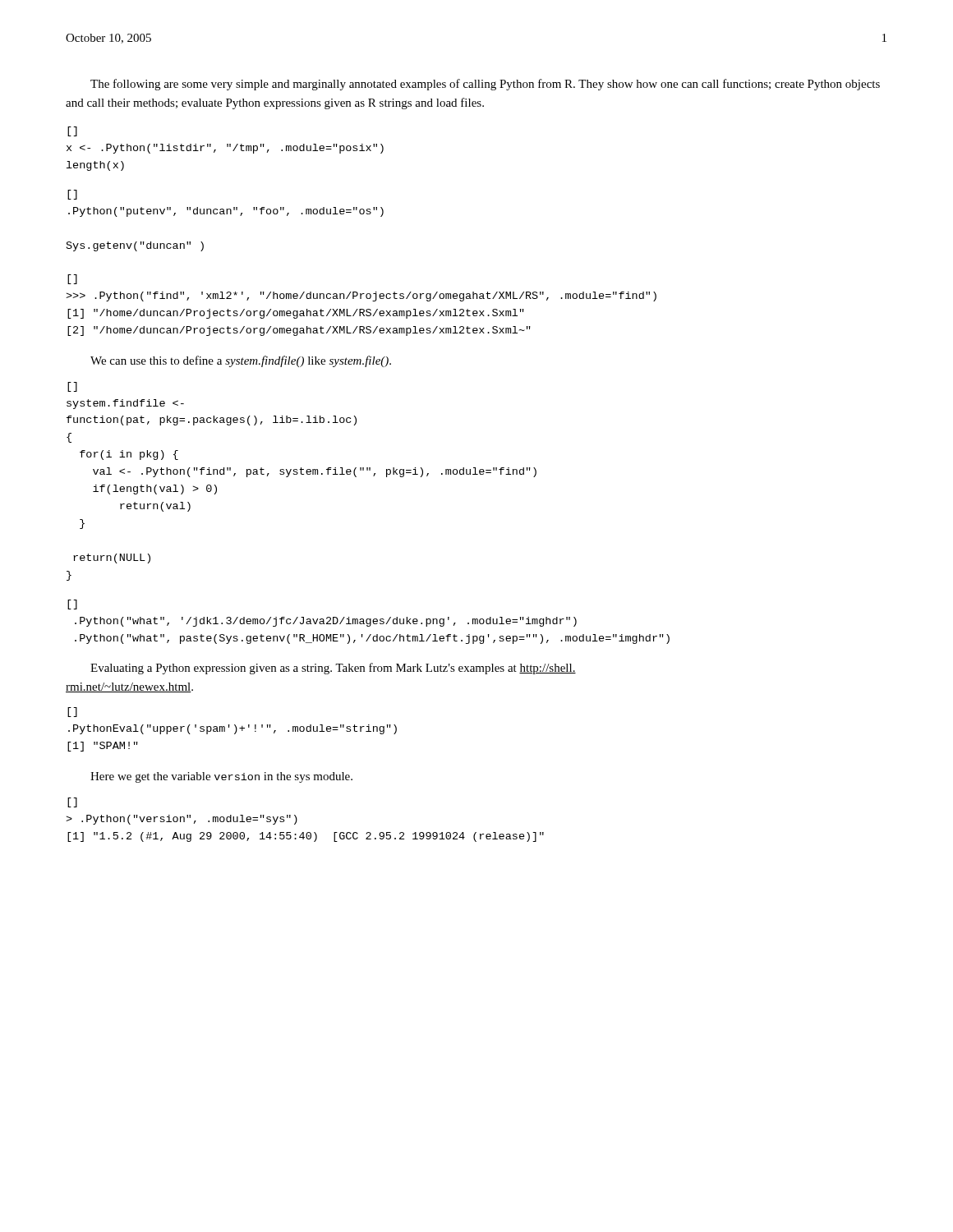953x1232 pixels.
Task: Click on the passage starting "[] .Python("putenv", "duncan","
Action: pos(72,195)
